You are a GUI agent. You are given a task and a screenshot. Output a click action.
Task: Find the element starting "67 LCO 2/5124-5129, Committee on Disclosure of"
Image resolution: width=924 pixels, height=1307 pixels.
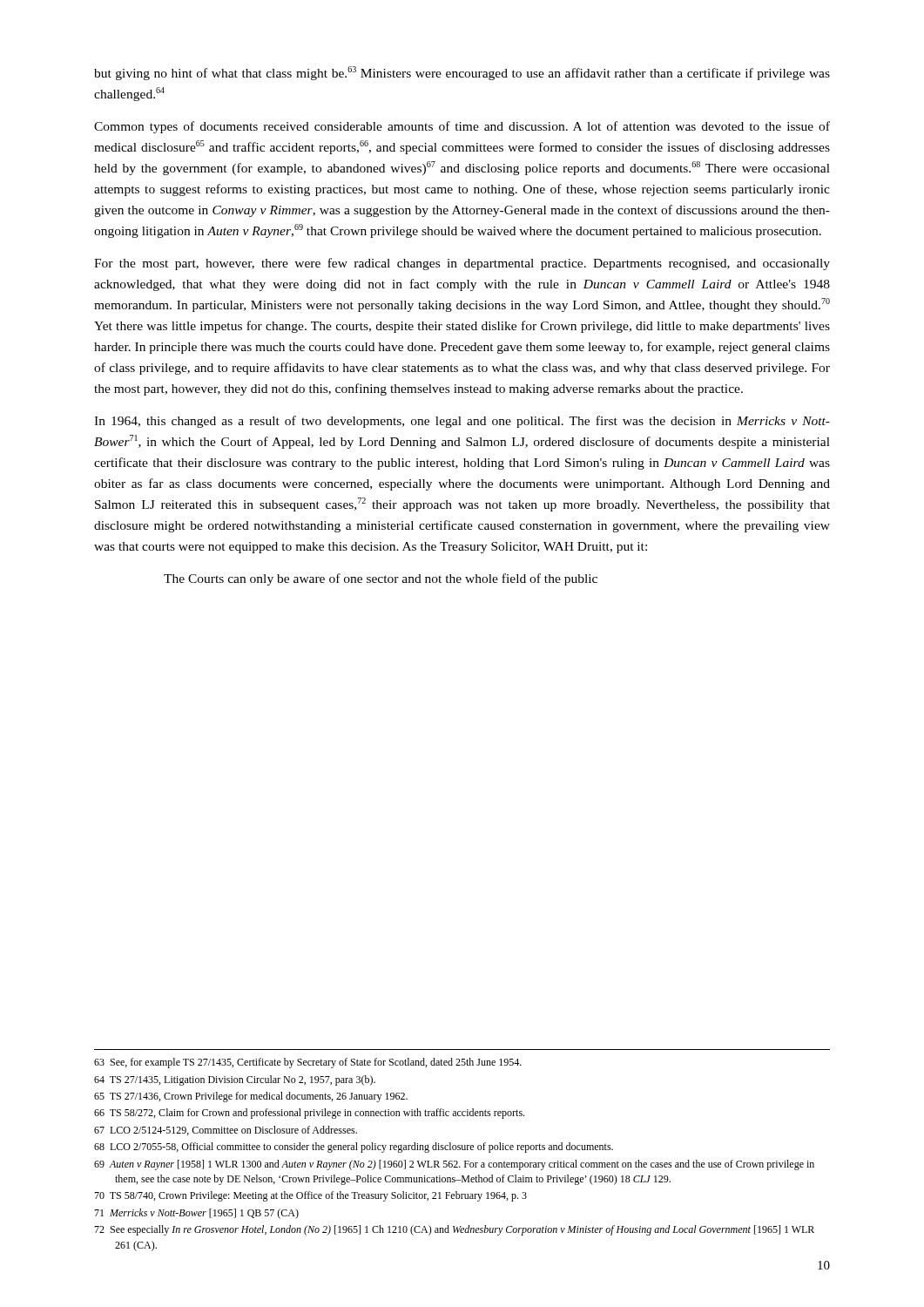(226, 1130)
